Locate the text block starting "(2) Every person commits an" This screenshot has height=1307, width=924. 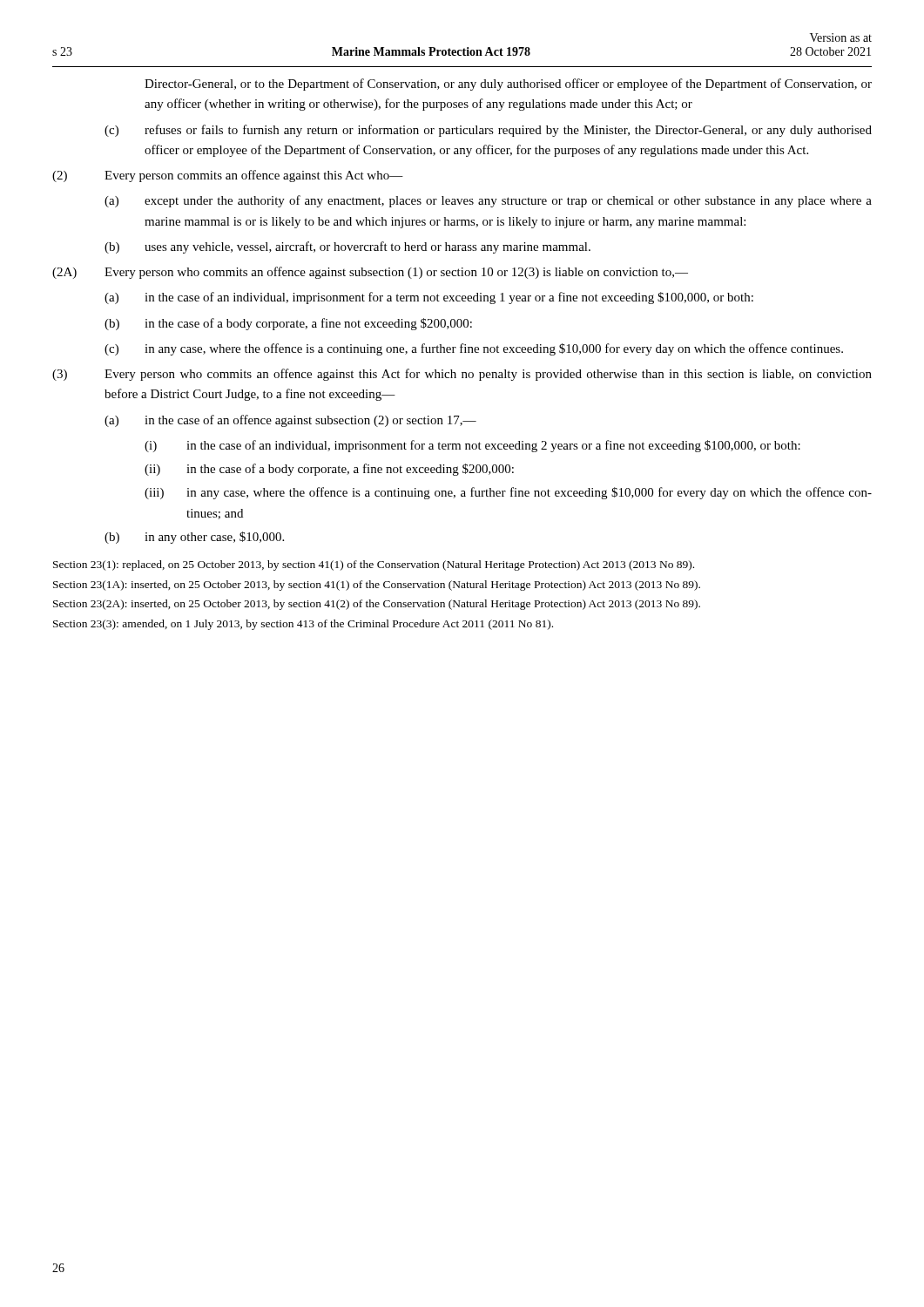[228, 176]
